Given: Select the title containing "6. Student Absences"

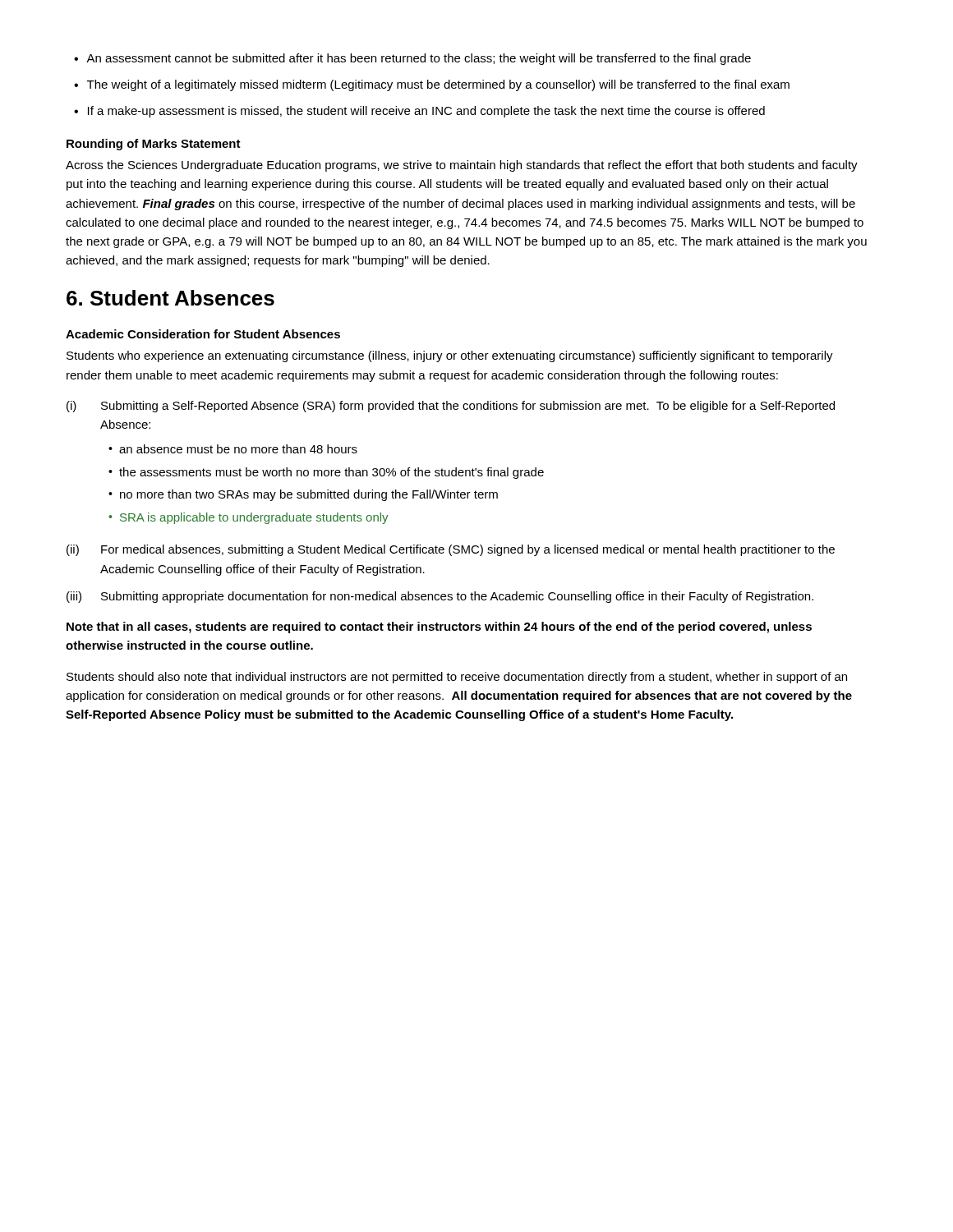Looking at the screenshot, I should [x=170, y=298].
